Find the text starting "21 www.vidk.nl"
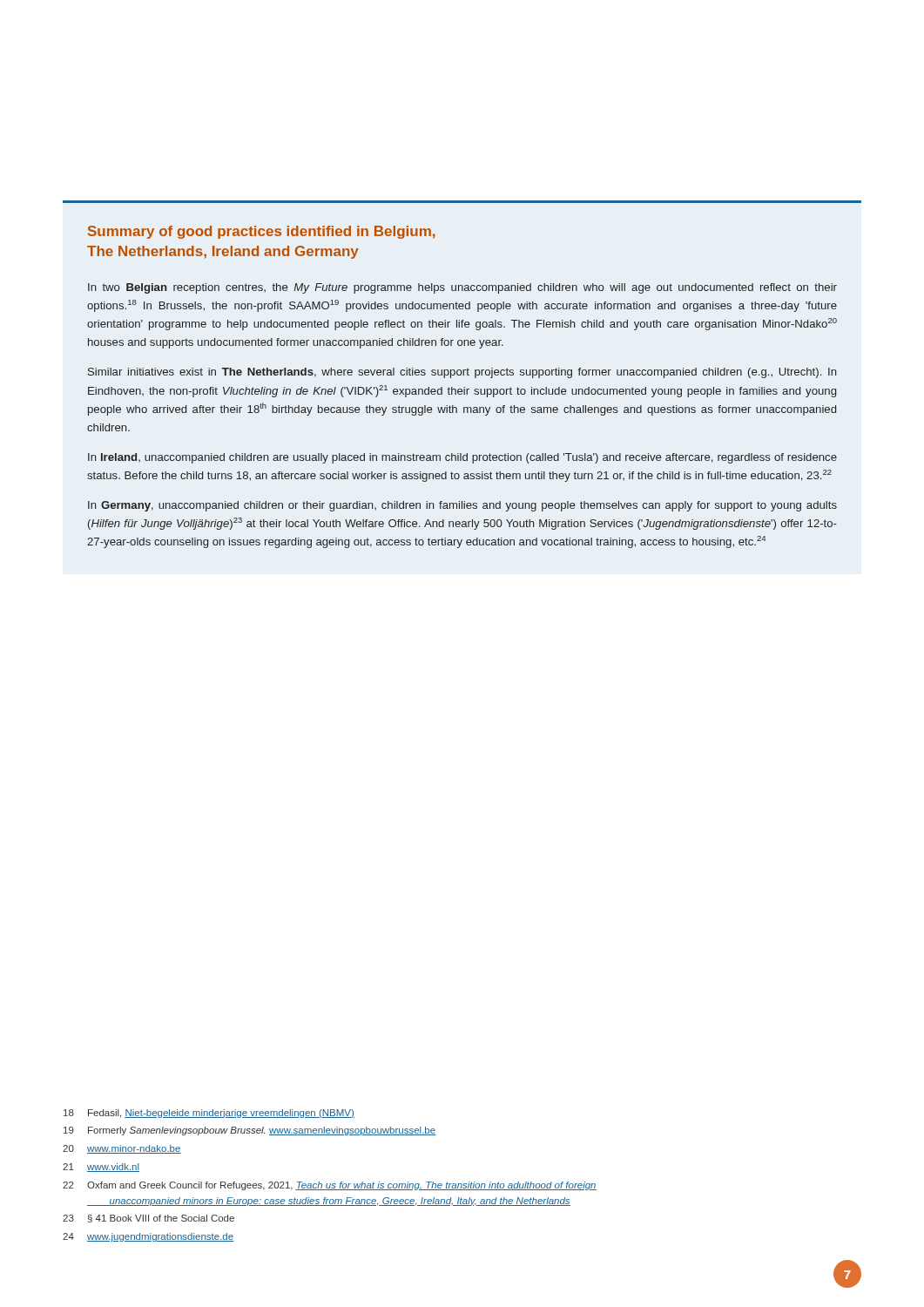 coord(101,1168)
